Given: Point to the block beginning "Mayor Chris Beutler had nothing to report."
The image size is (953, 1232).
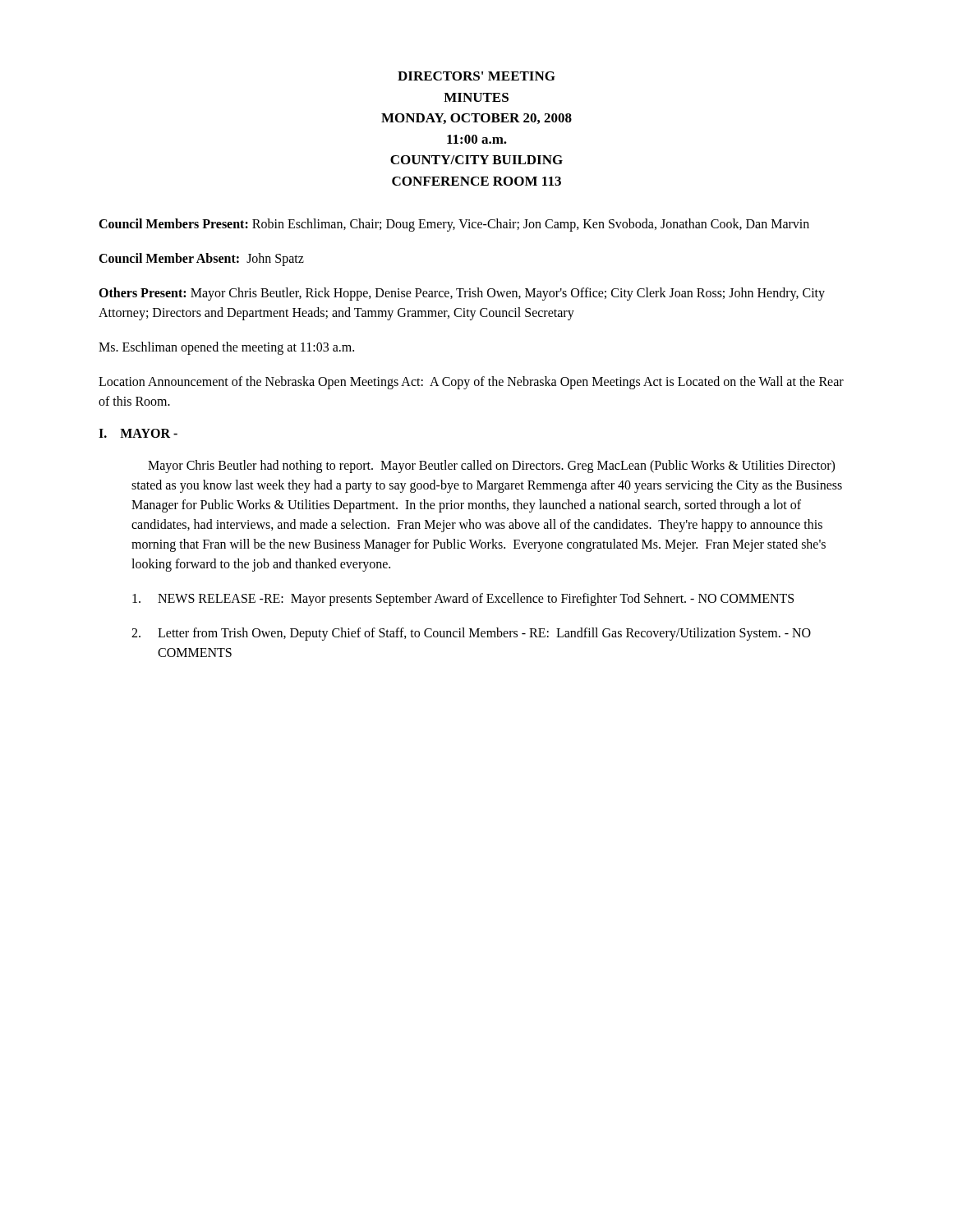Looking at the screenshot, I should 487,515.
